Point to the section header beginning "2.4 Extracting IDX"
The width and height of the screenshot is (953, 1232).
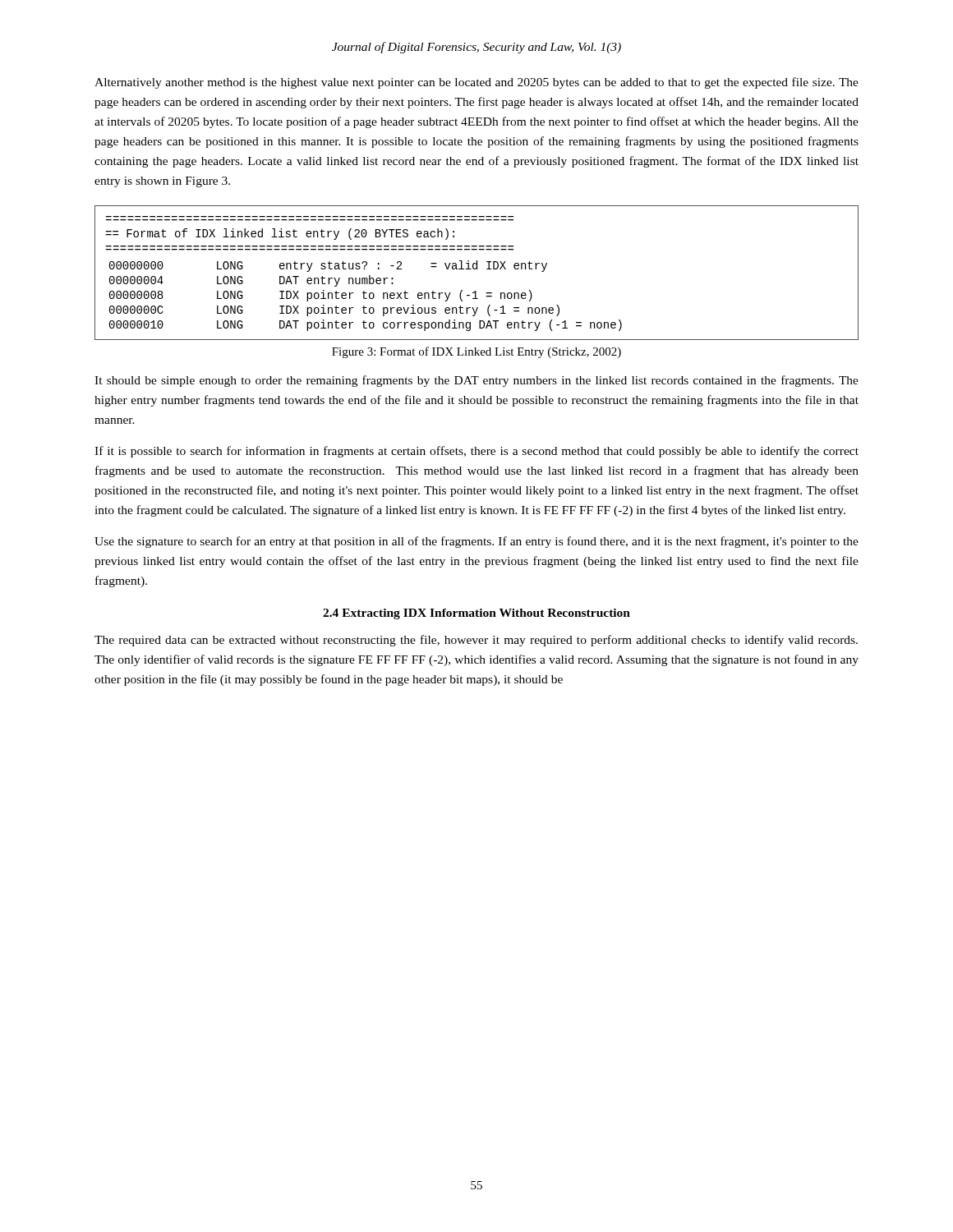476,612
